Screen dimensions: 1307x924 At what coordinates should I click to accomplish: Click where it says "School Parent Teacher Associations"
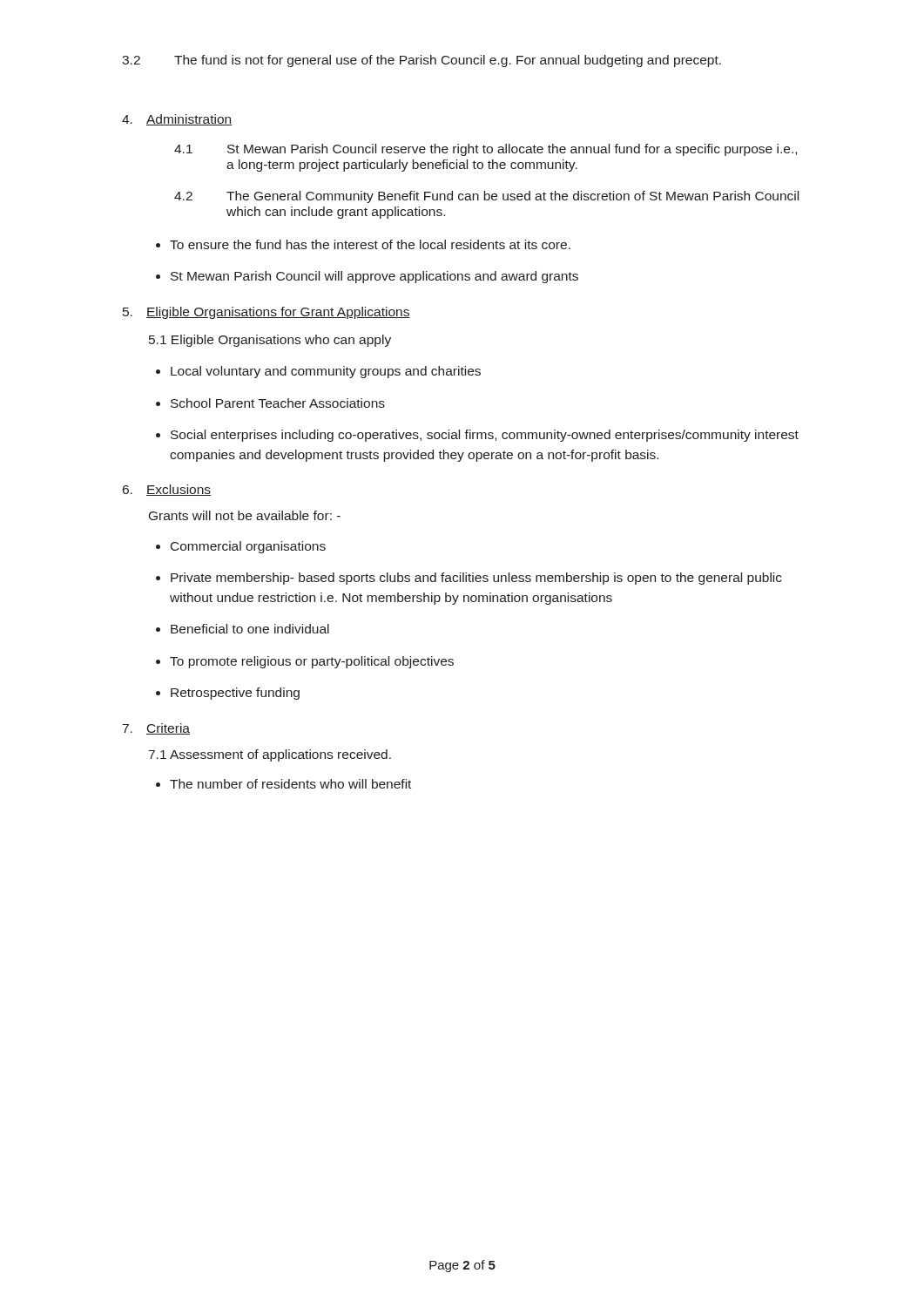[277, 403]
